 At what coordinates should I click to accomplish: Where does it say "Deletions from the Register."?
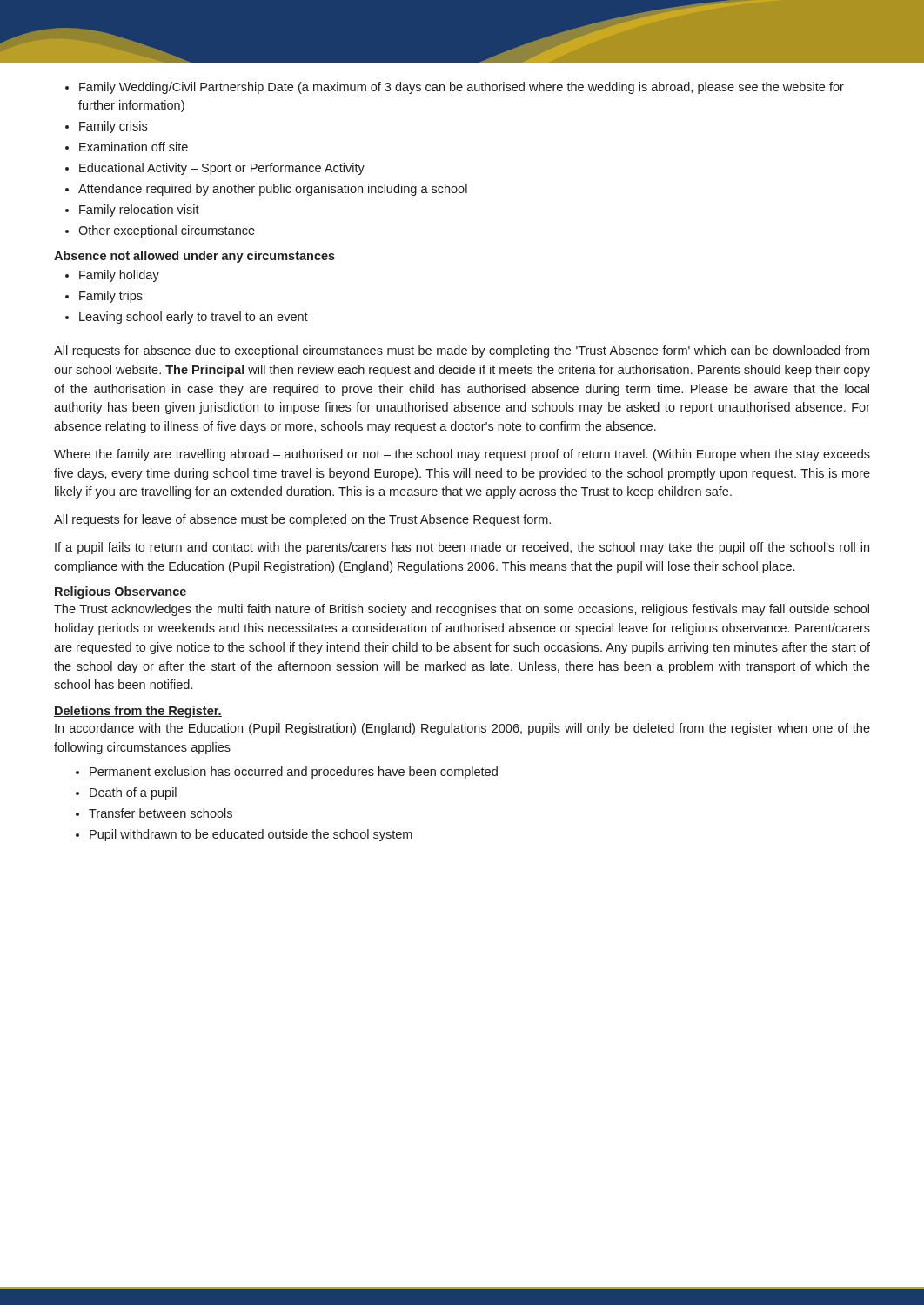tap(138, 711)
